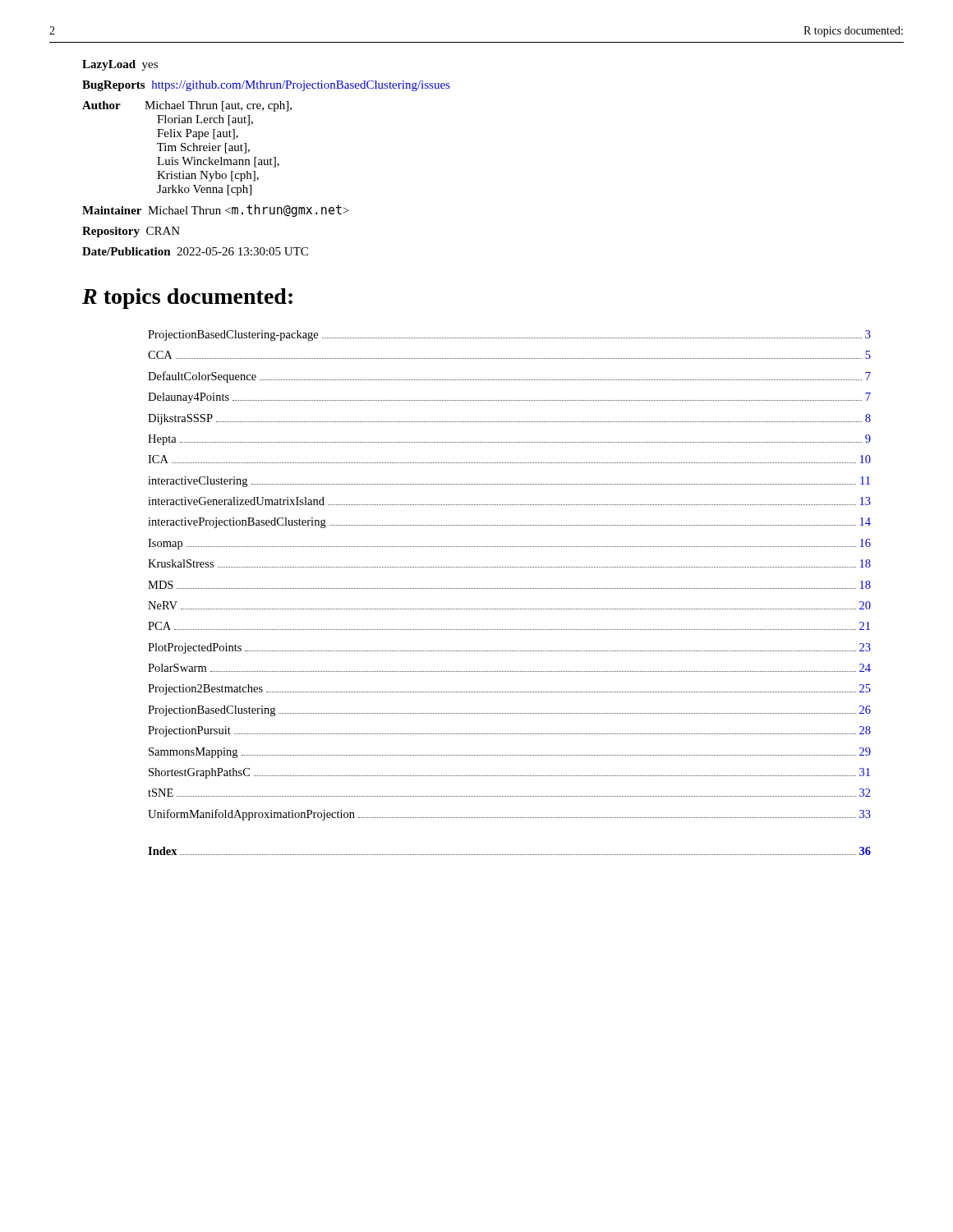The height and width of the screenshot is (1232, 953).
Task: Where does it say "ShortestGraphPathsC 31"?
Action: (x=509, y=773)
